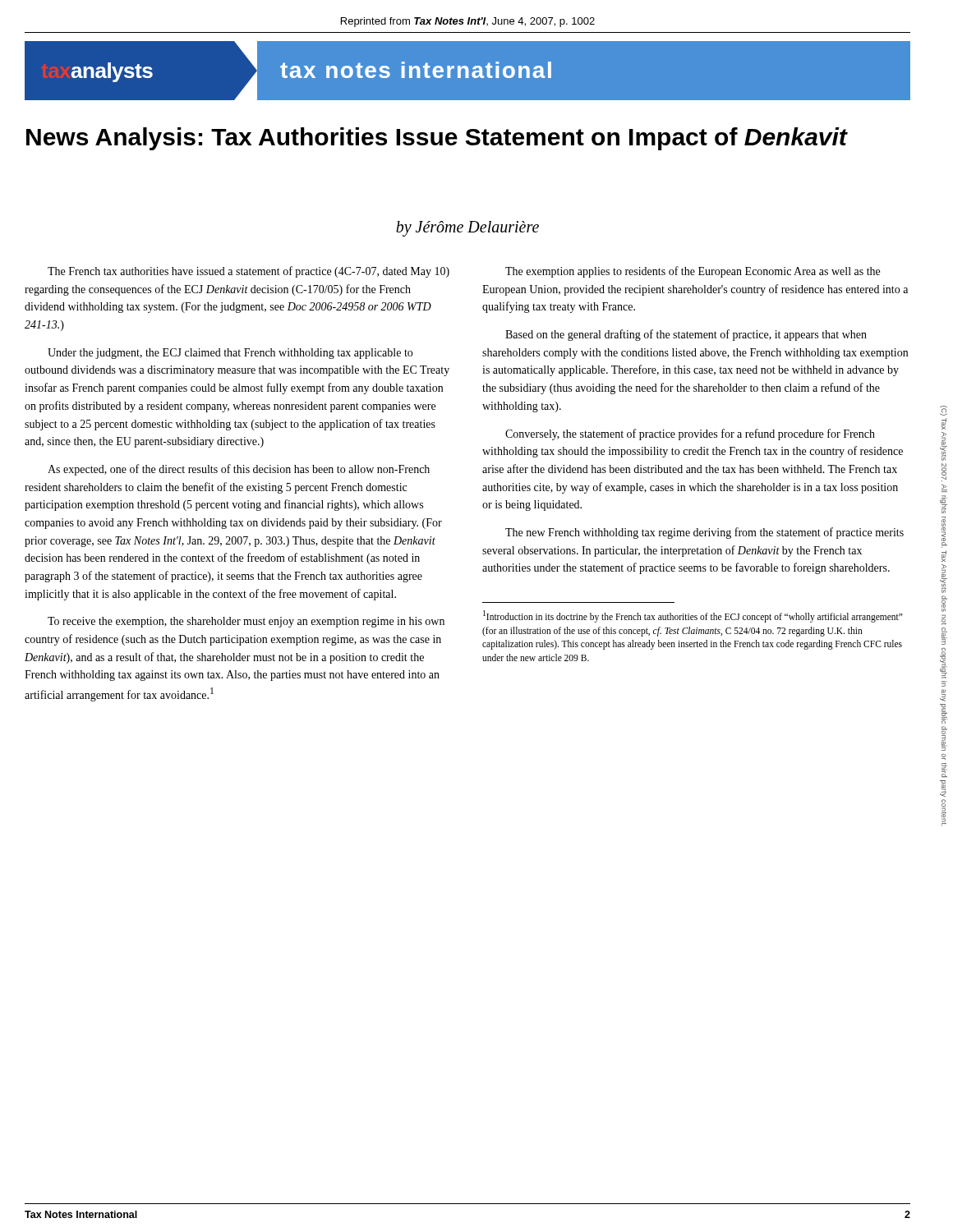Viewport: 953px width, 1232px height.
Task: Click on the text block that says "Conversely, the statement of"
Action: 696,470
